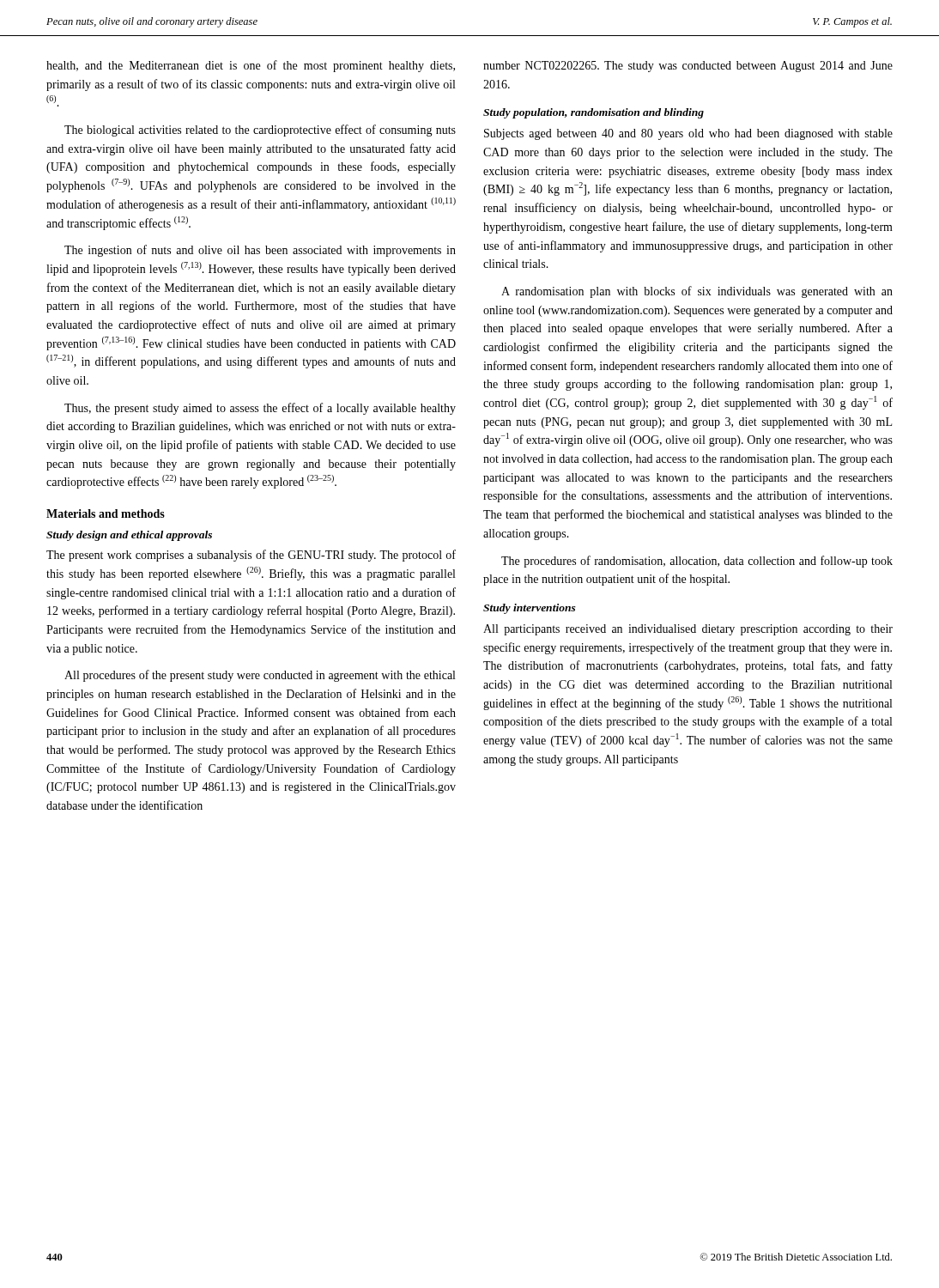Locate the text block that reads "All procedures of the present study were"

(x=251, y=741)
